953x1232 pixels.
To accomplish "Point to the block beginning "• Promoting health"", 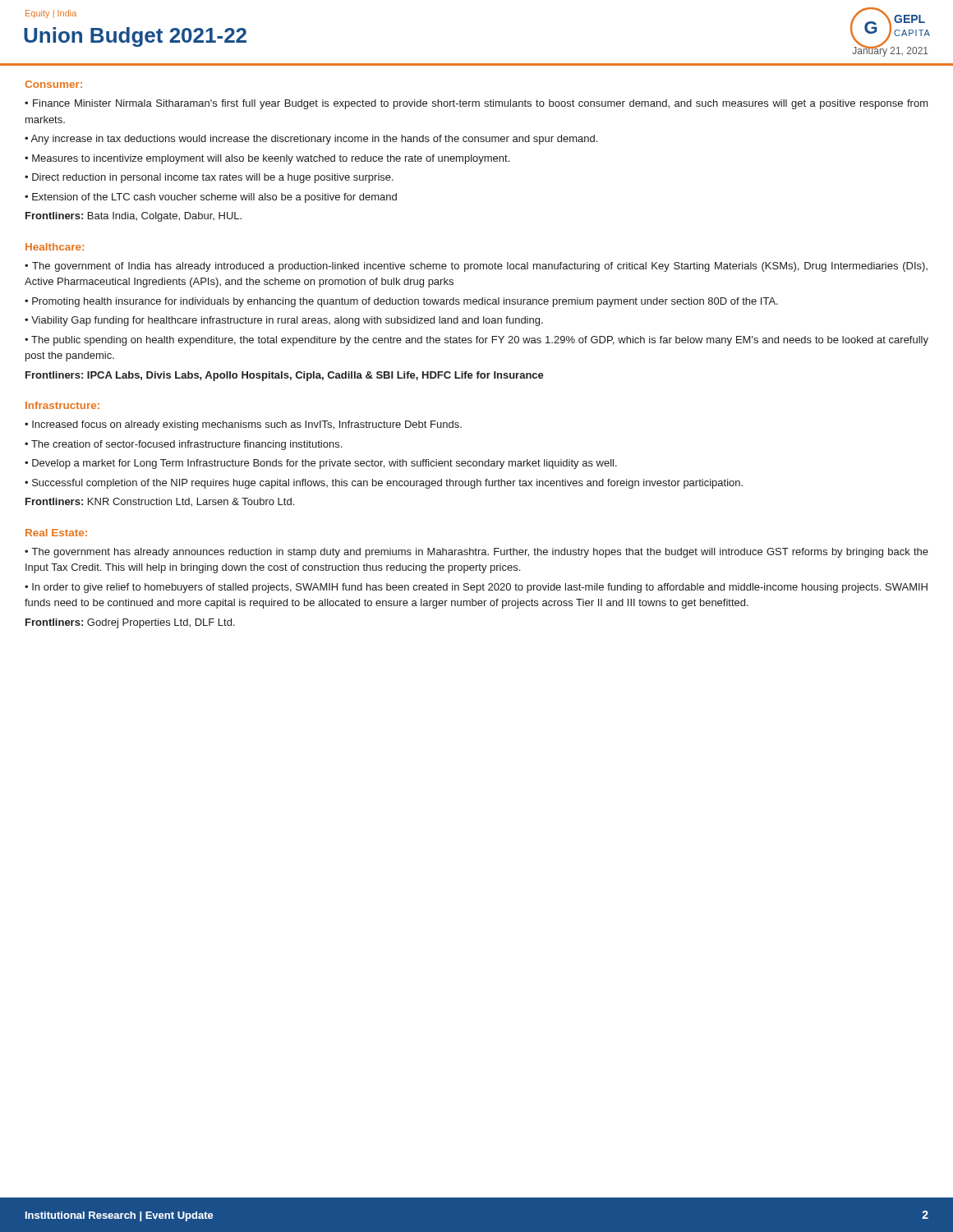I will point(402,301).
